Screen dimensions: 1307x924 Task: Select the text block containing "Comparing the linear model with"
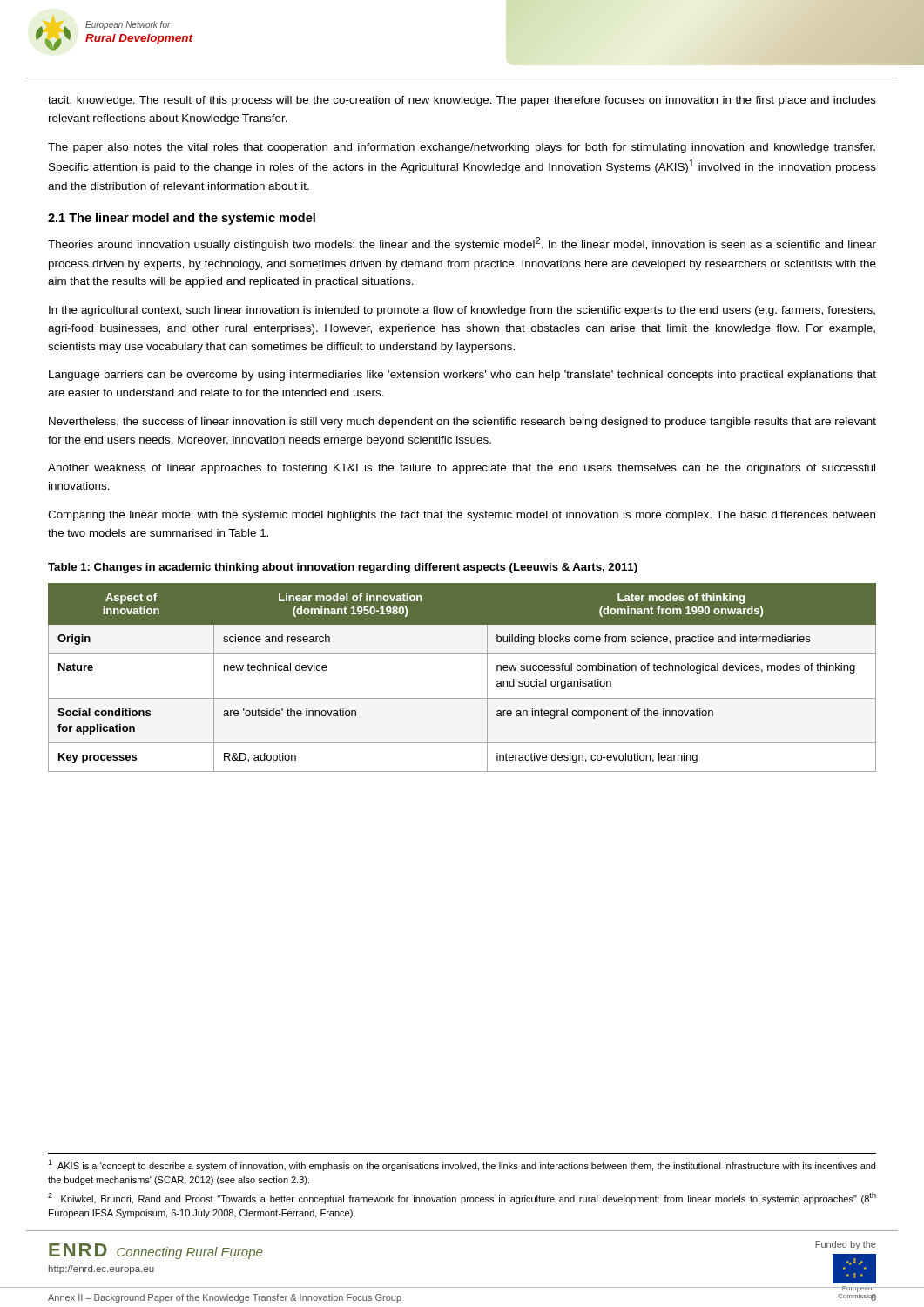click(462, 524)
